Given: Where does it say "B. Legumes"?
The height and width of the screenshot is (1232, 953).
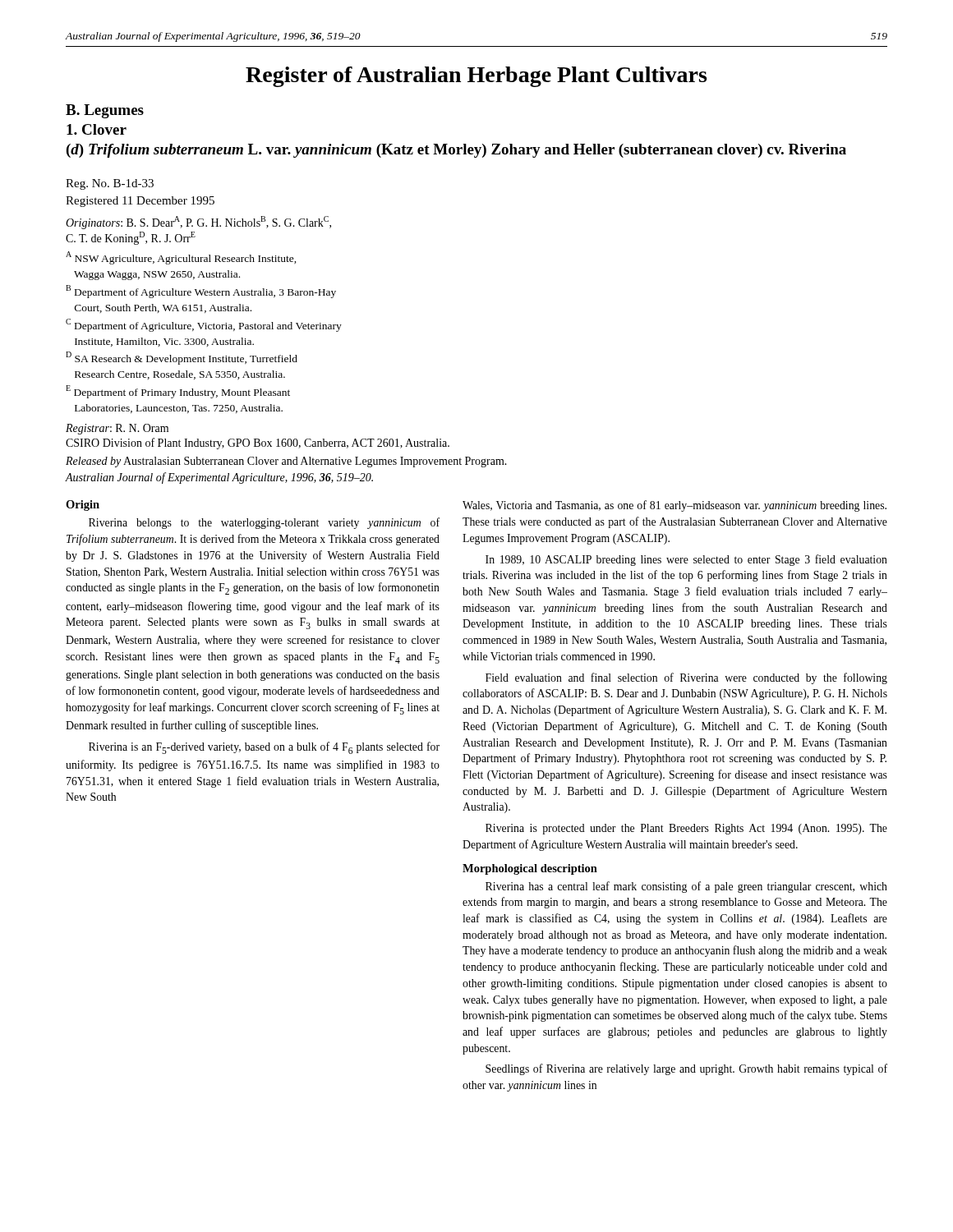Looking at the screenshot, I should (x=105, y=110).
